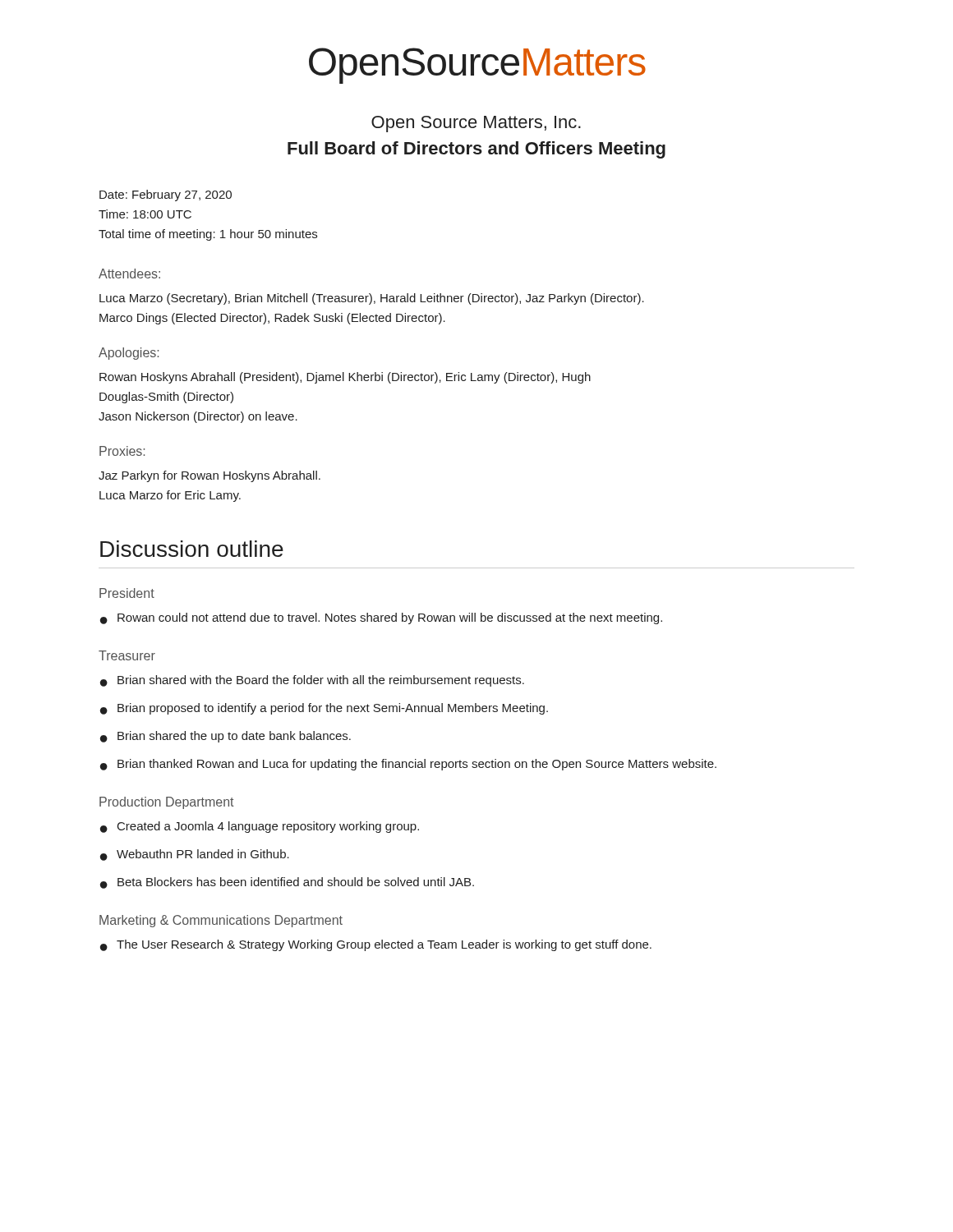Click on the passage starting "Rowan Hoskyns Abrahall (President),"
The image size is (953, 1232).
(x=345, y=378)
